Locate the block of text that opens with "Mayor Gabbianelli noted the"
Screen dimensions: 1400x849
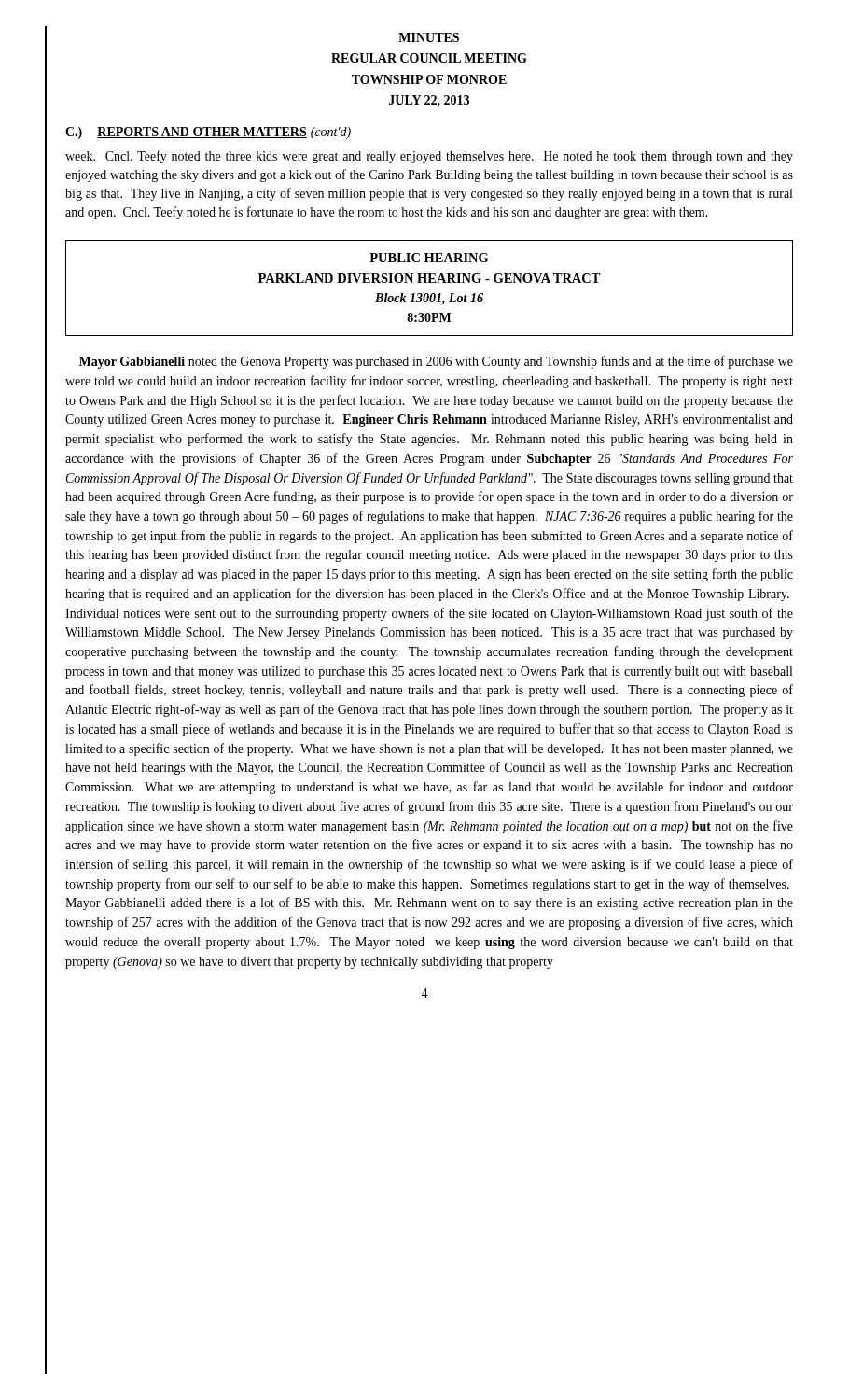[429, 662]
